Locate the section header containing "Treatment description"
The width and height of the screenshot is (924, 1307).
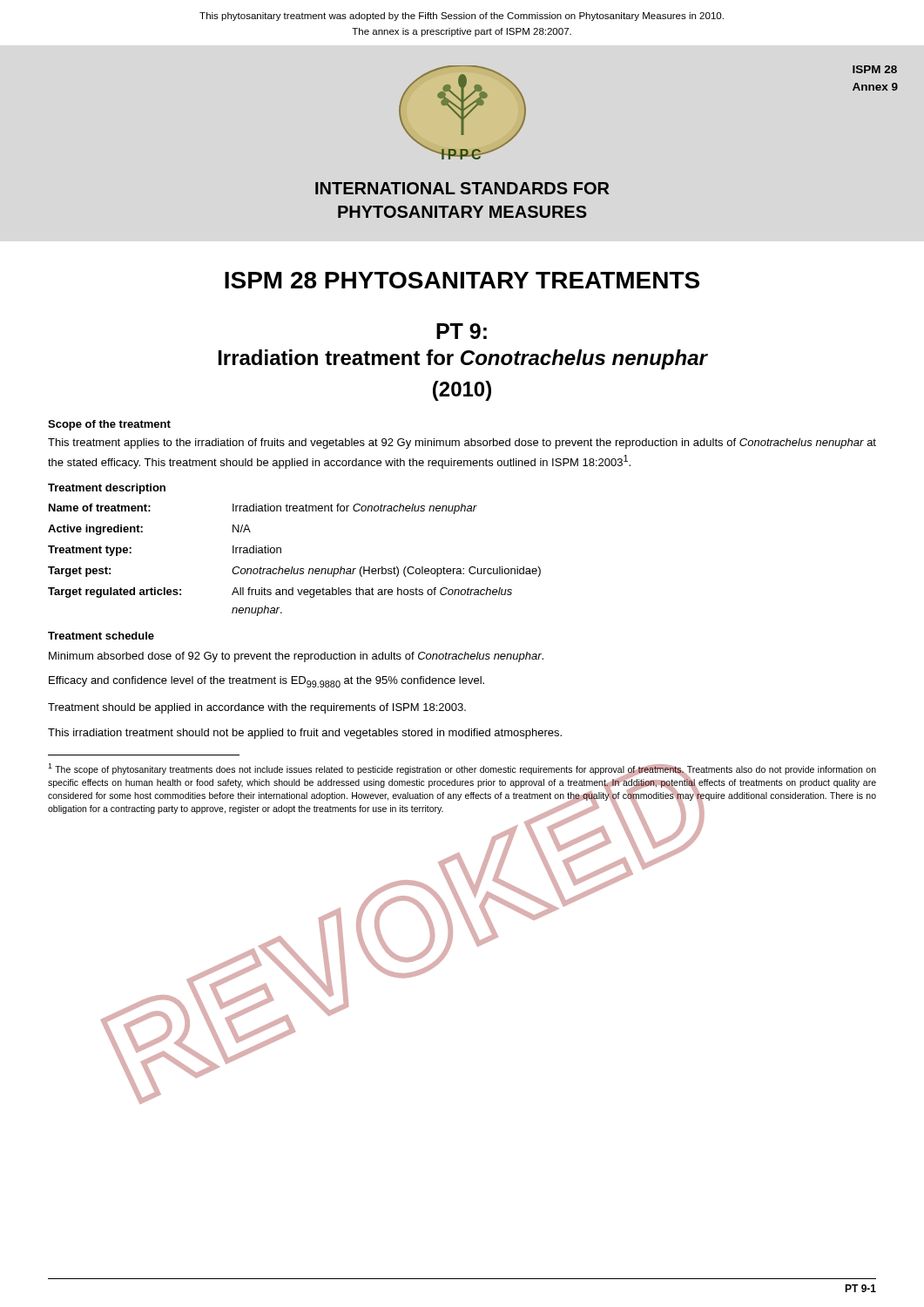(x=107, y=487)
